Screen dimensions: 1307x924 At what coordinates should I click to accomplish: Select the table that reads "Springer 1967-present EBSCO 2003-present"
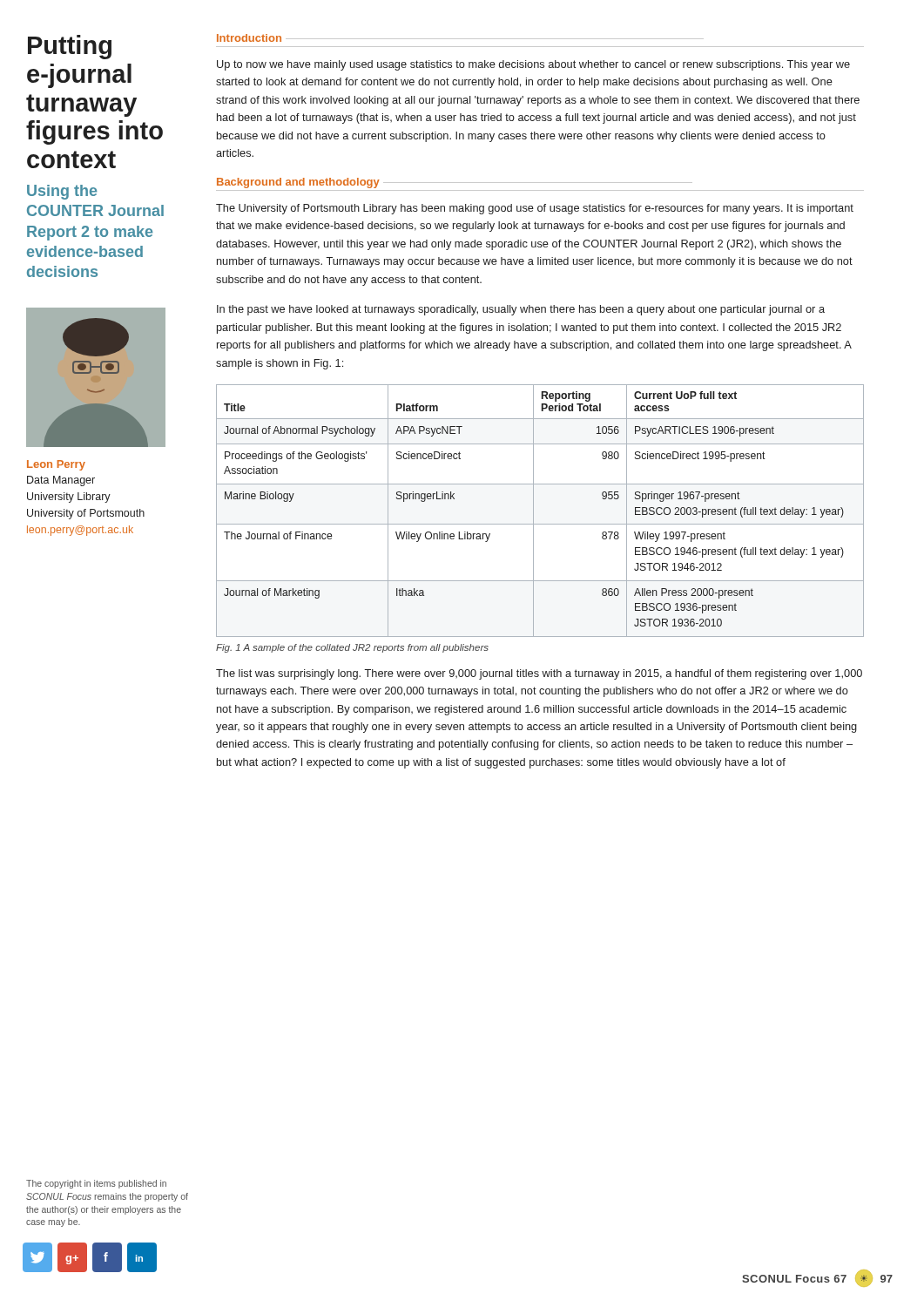point(540,510)
